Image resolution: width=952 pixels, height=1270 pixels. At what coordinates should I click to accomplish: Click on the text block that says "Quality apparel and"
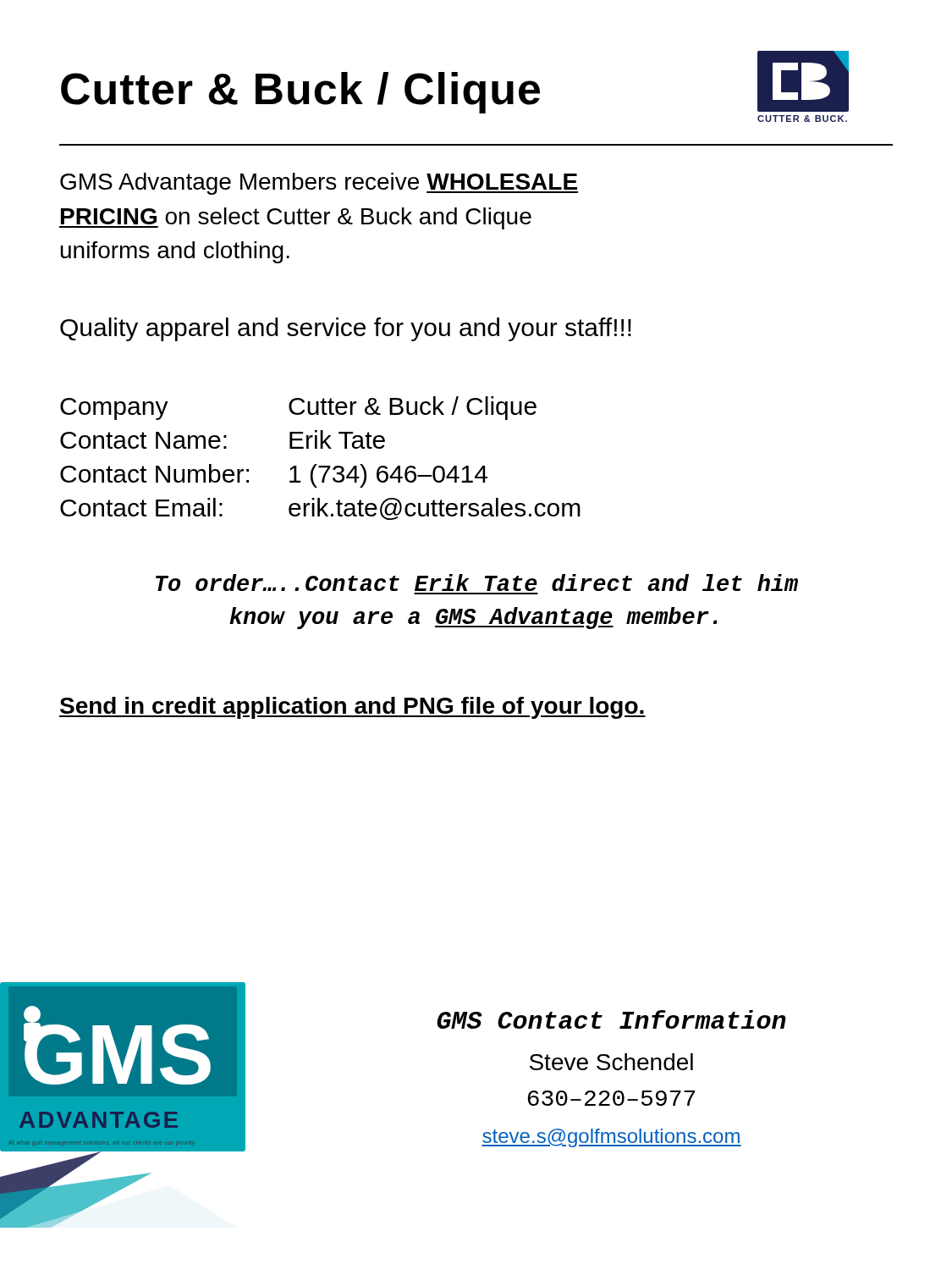tap(346, 327)
